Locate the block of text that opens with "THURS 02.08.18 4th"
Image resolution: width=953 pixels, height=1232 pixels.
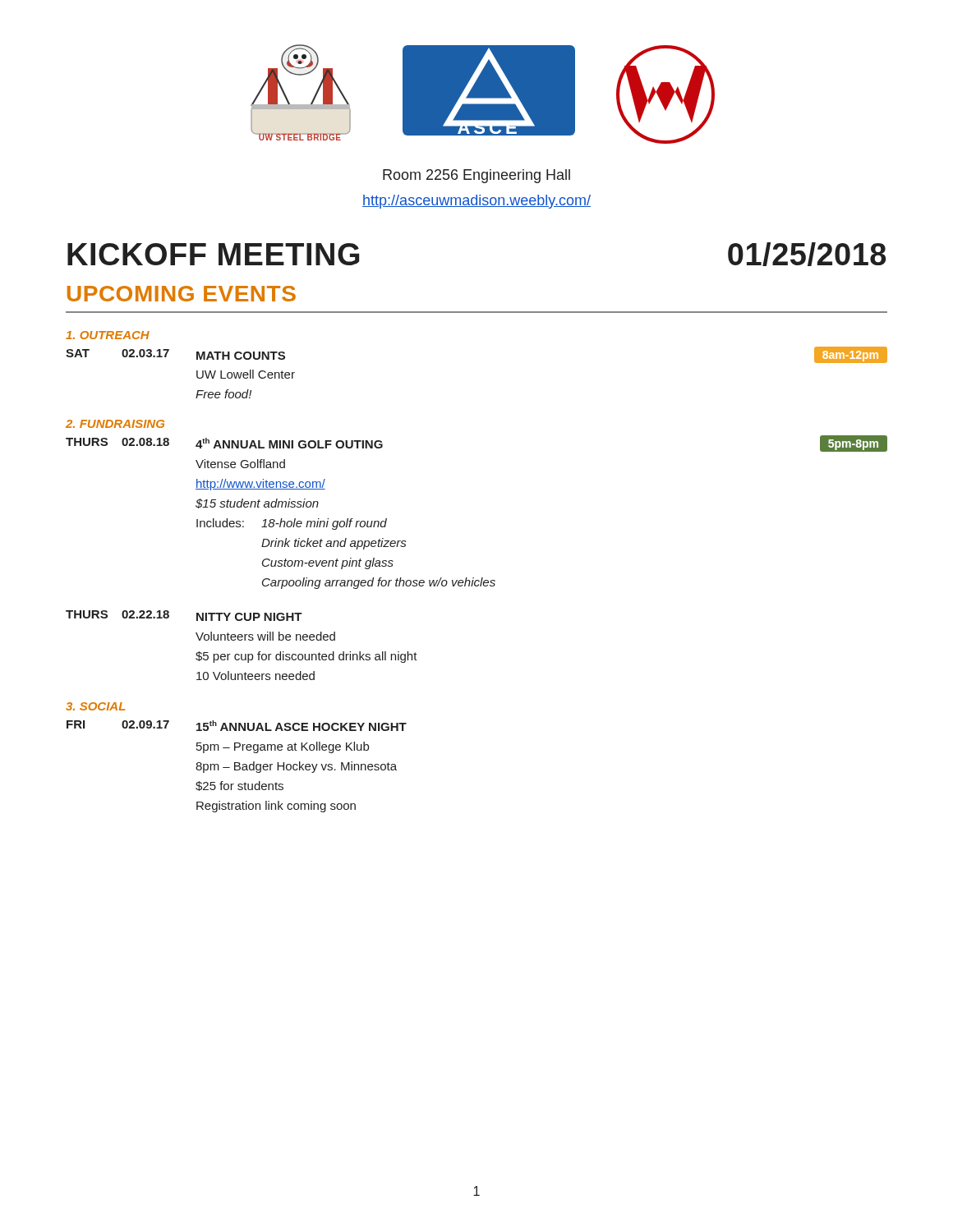(x=128, y=443)
